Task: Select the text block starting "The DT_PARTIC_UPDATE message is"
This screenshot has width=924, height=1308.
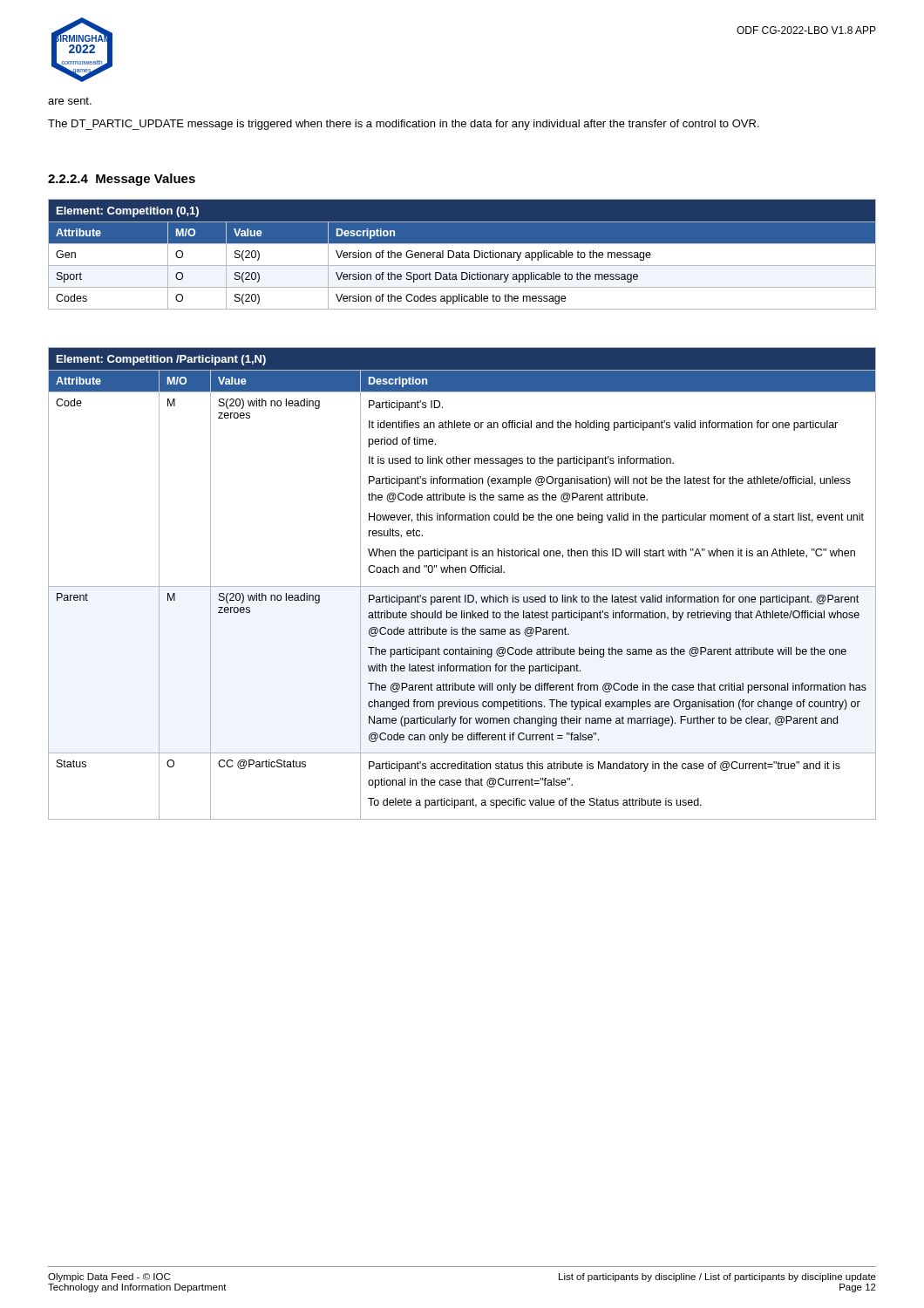Action: (x=404, y=123)
